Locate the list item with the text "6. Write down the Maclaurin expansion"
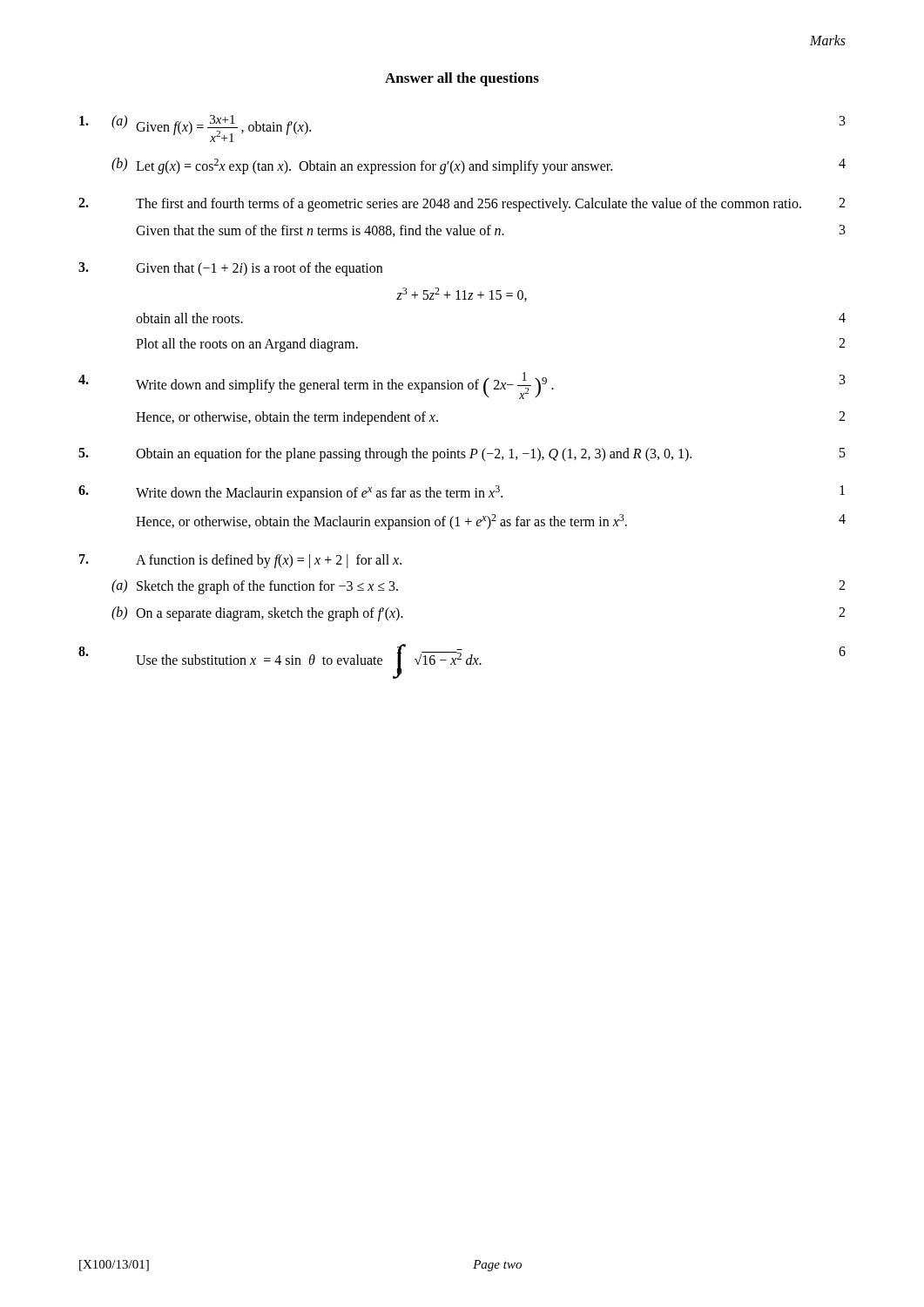Image resolution: width=924 pixels, height=1307 pixels. click(462, 508)
